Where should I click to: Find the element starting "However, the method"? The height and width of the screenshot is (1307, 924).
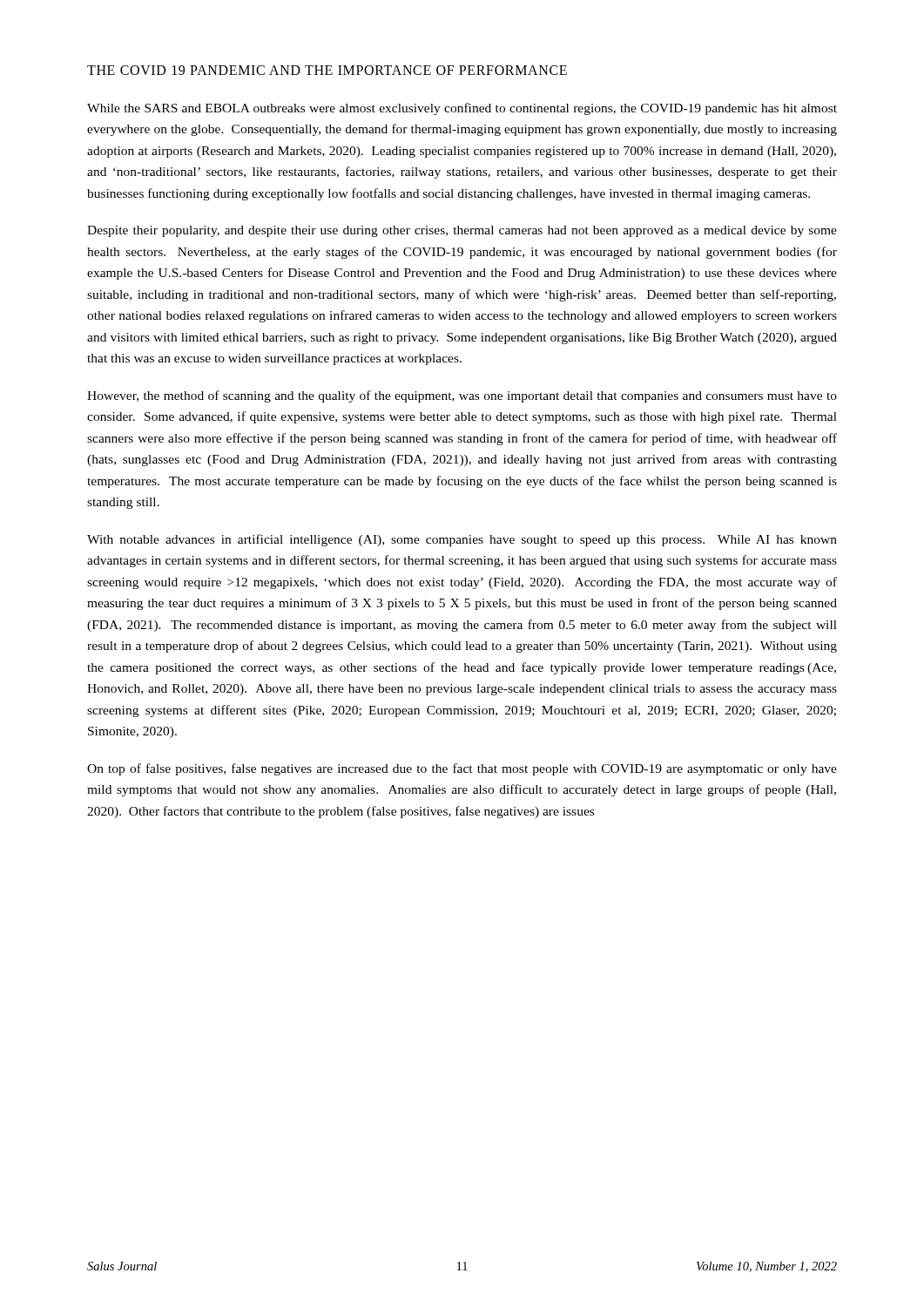pos(462,448)
